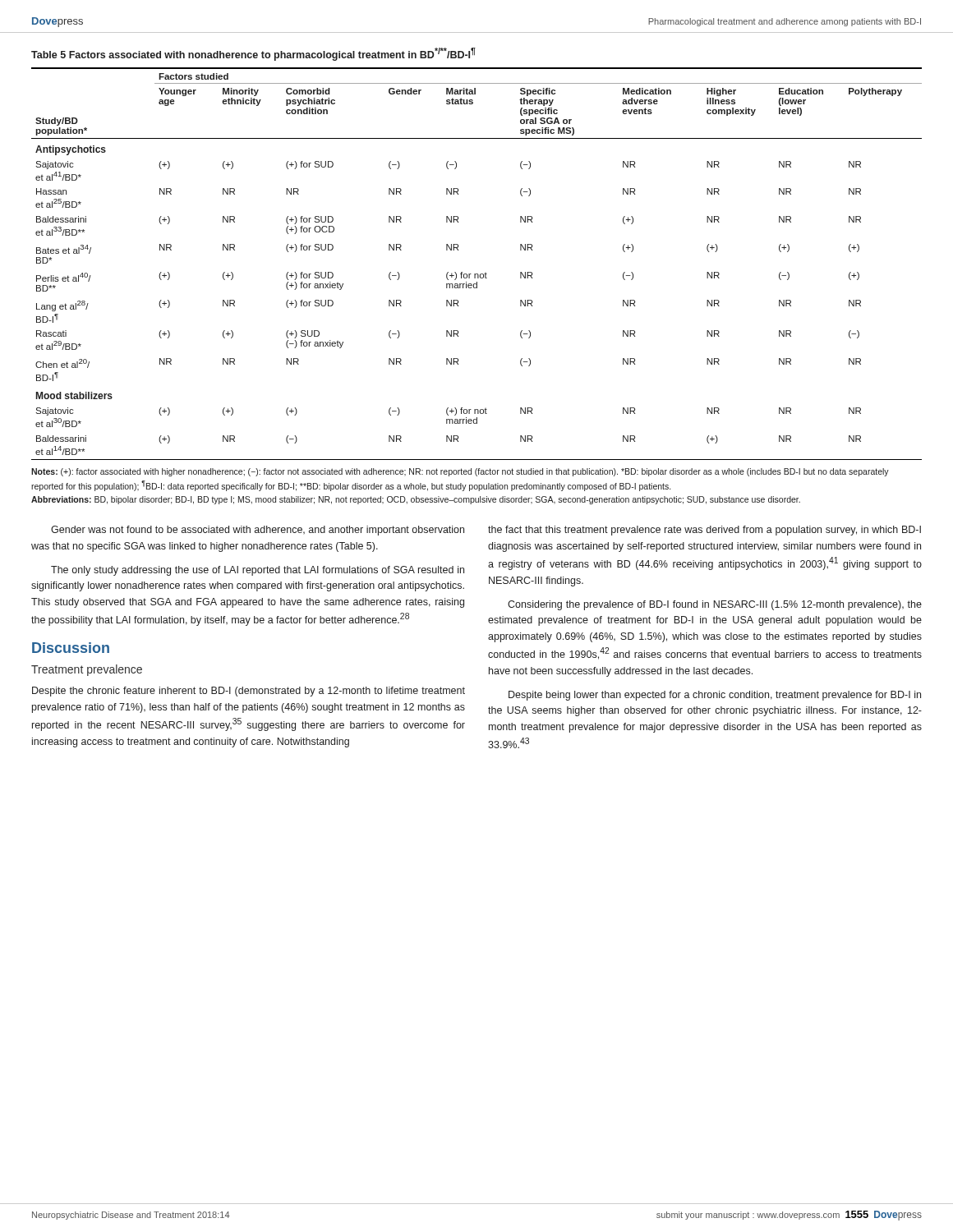Click on the text block that reads "Despite being lower than expected for a chronic"
Screen dimensions: 1232x953
(705, 720)
